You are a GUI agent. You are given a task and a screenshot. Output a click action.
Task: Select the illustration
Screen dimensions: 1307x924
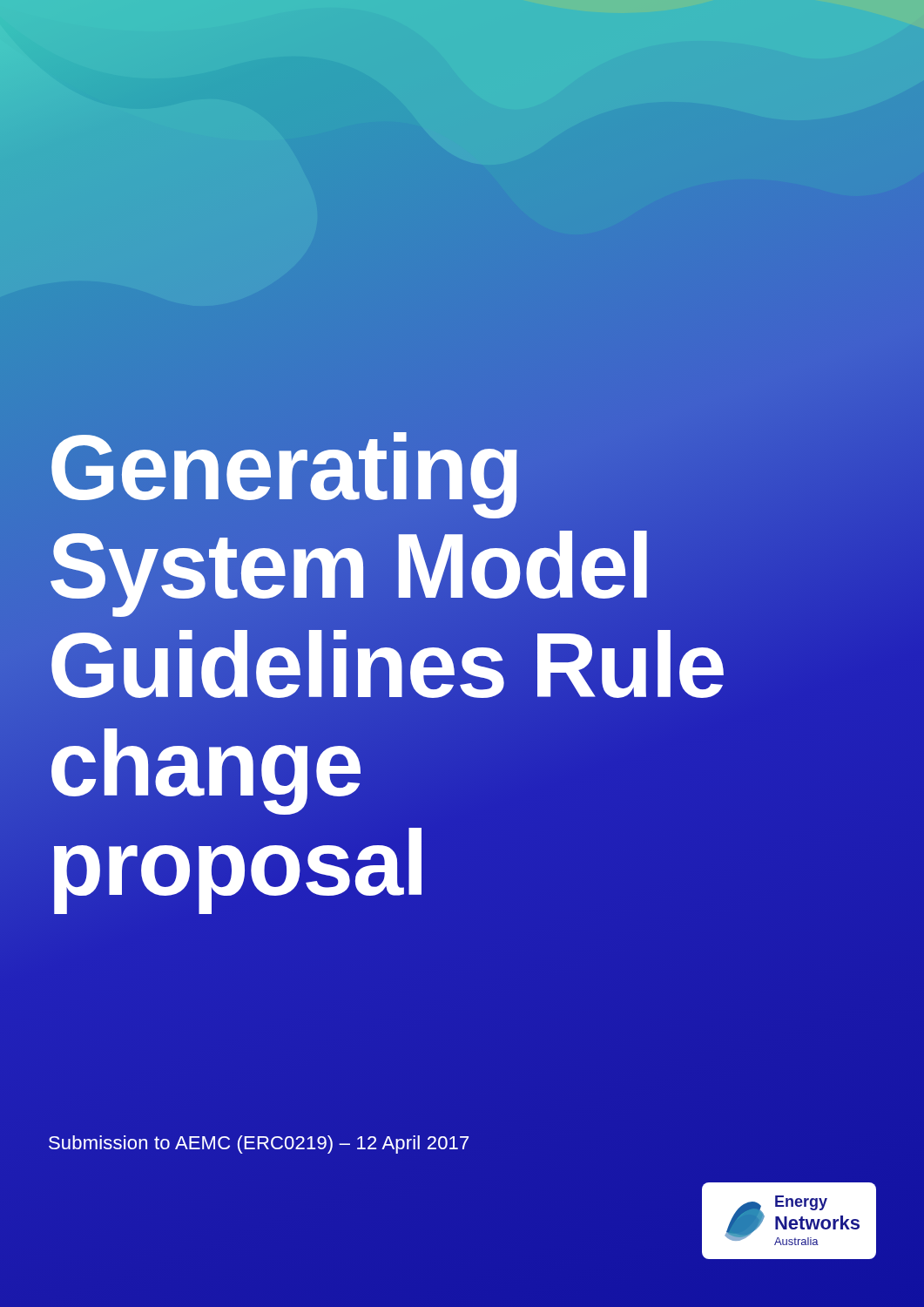[462, 209]
